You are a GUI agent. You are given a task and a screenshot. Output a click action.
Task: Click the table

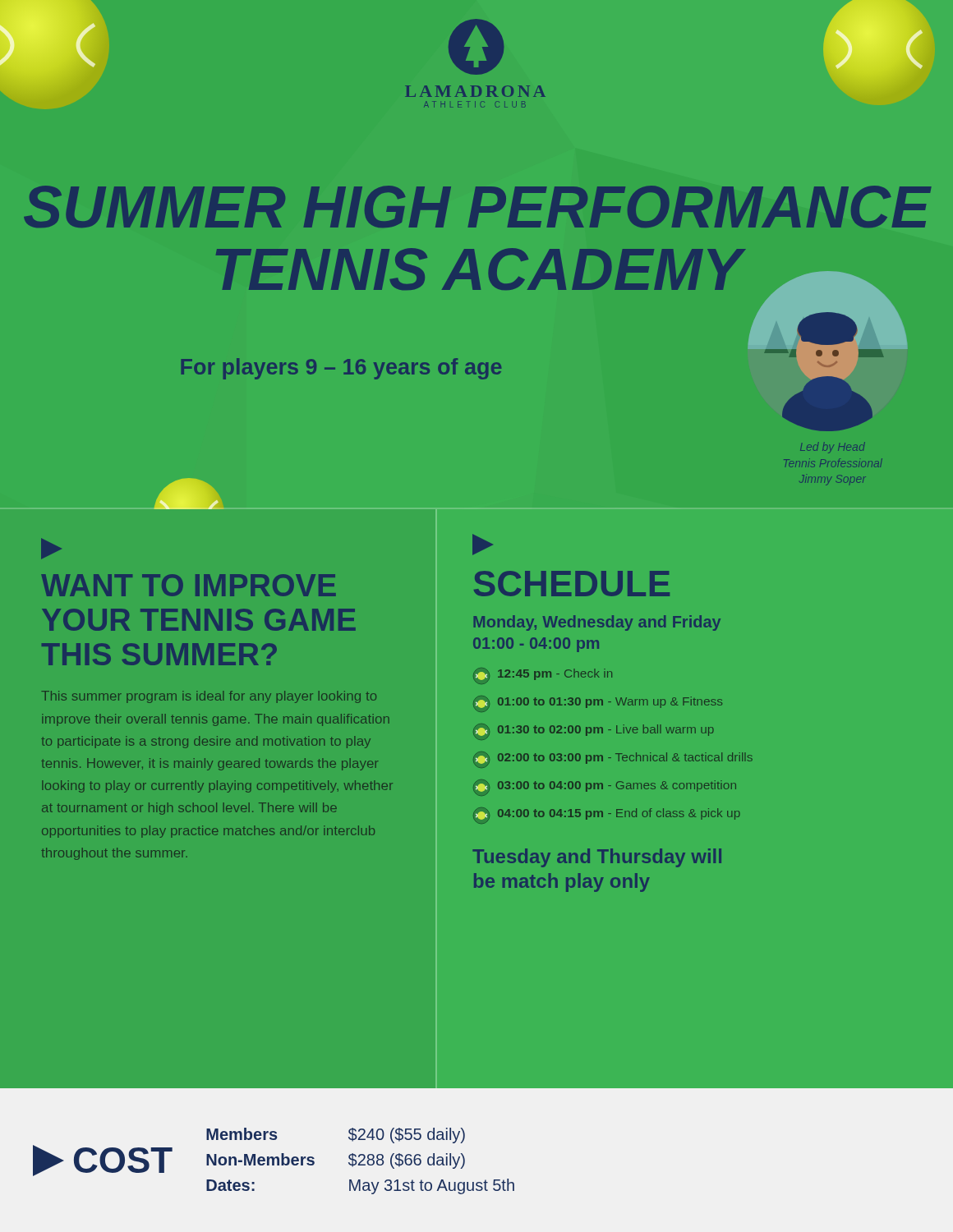360,1160
